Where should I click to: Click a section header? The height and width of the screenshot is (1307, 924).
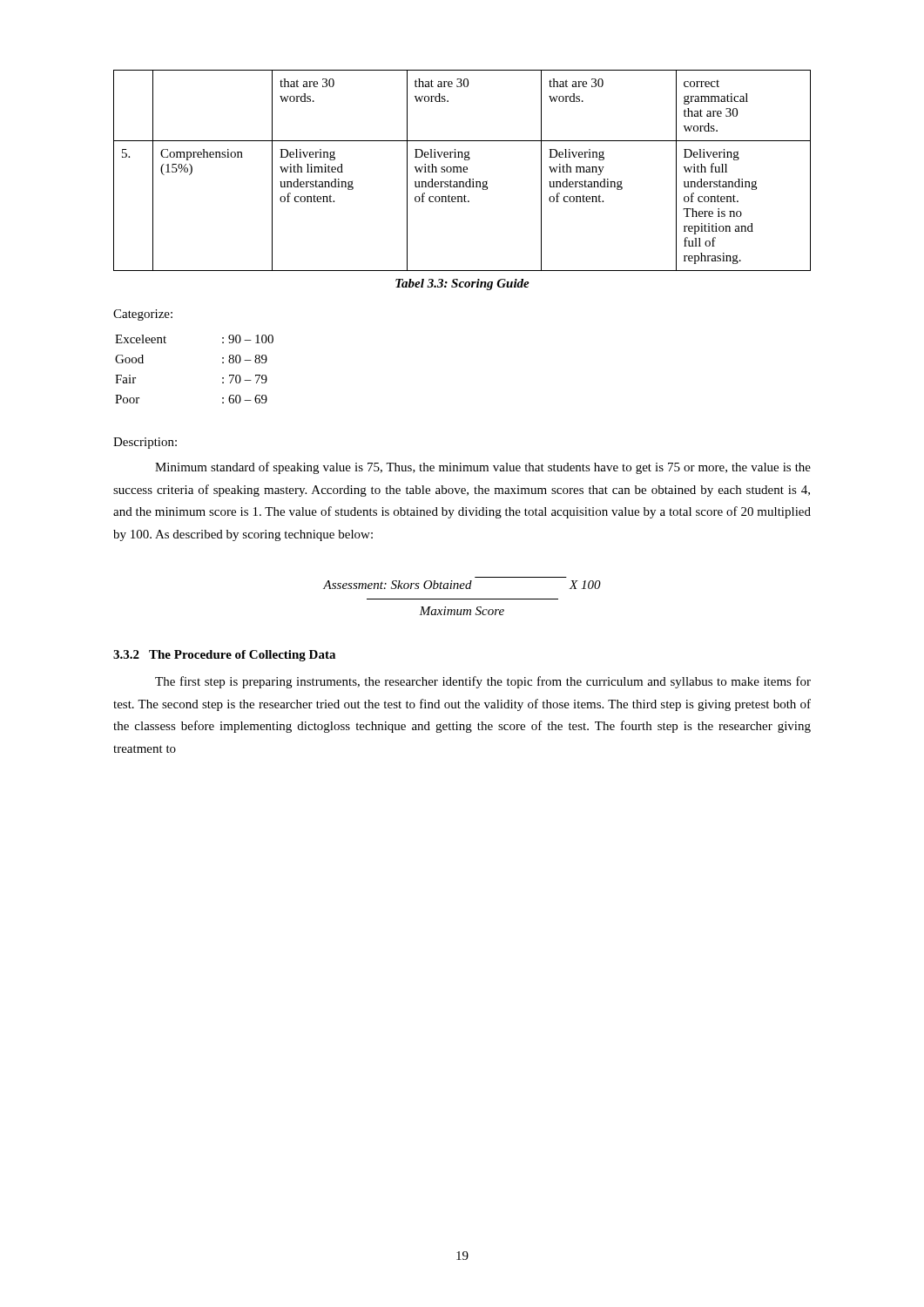point(224,654)
